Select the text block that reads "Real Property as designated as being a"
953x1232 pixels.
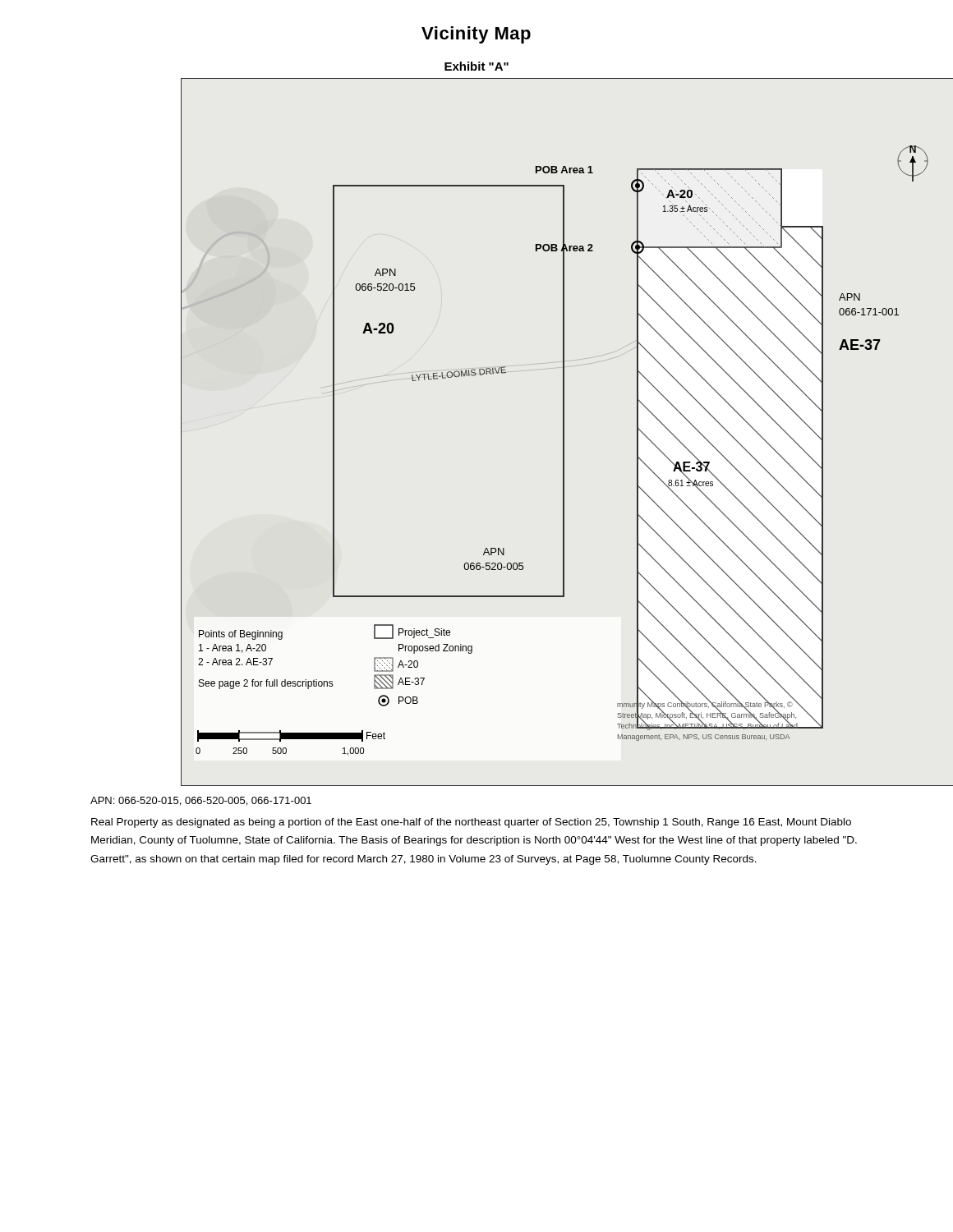474,840
